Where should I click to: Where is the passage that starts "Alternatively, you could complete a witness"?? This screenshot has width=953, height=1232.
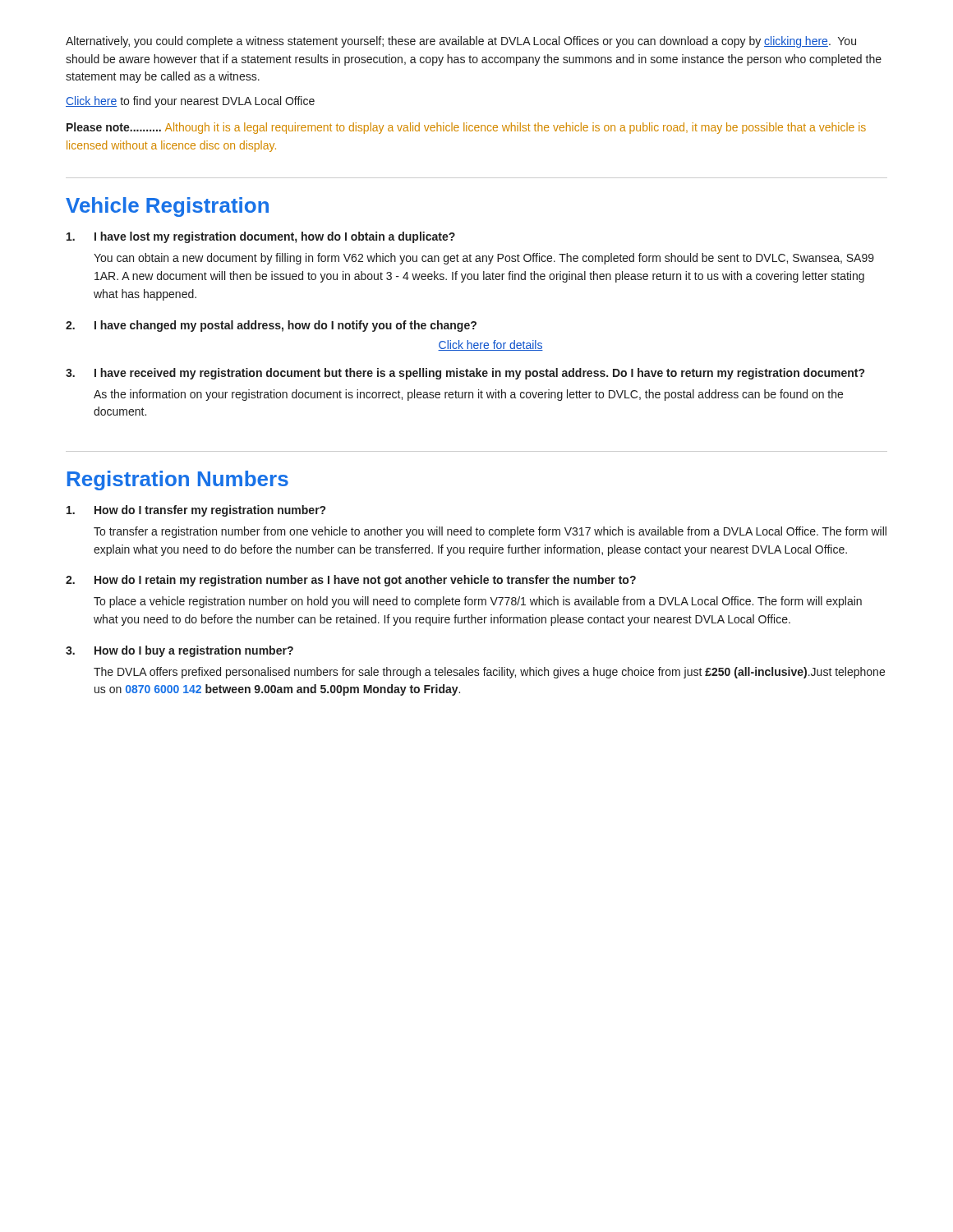click(474, 59)
